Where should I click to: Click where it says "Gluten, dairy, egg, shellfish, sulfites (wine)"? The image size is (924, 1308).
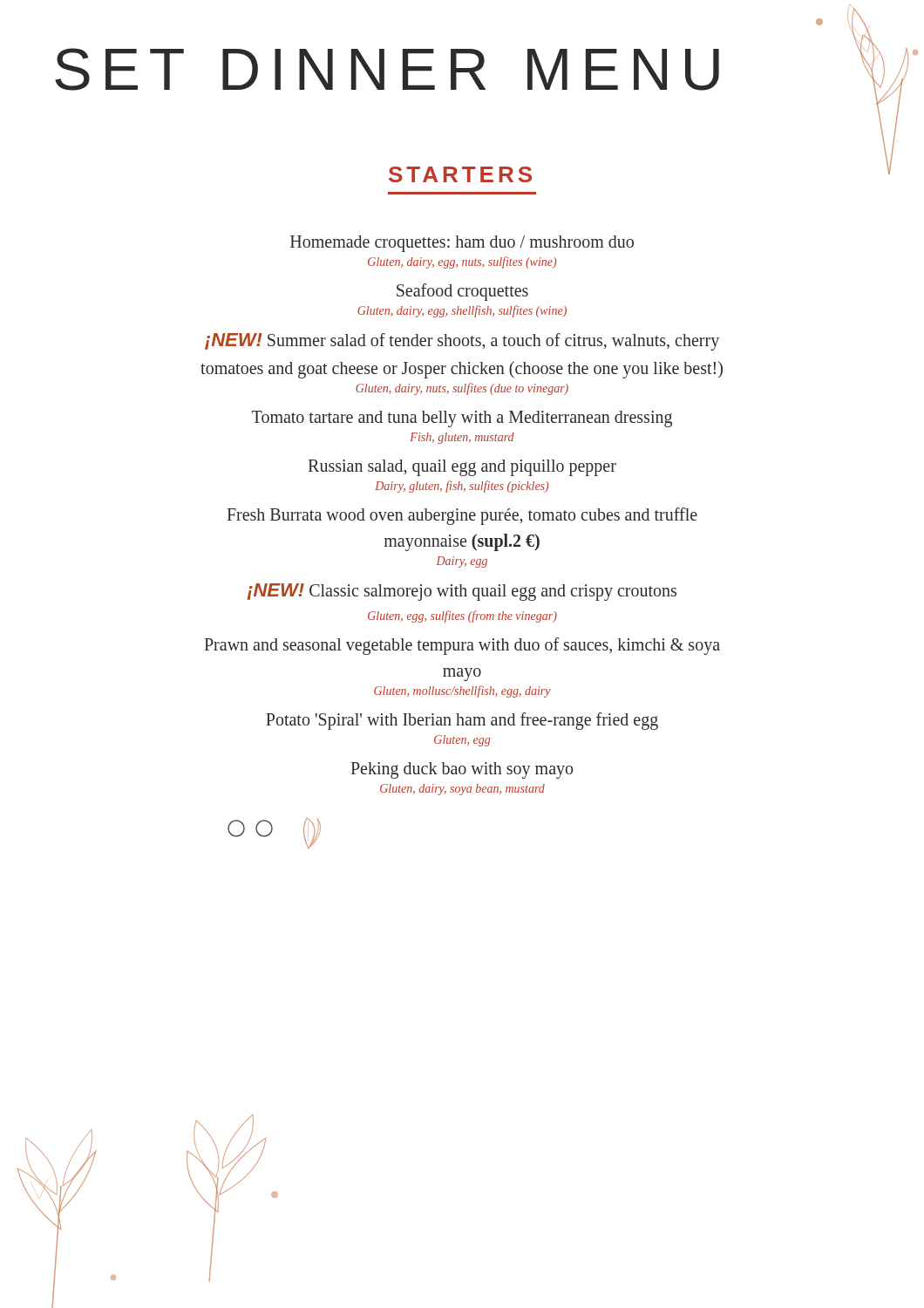tap(462, 311)
